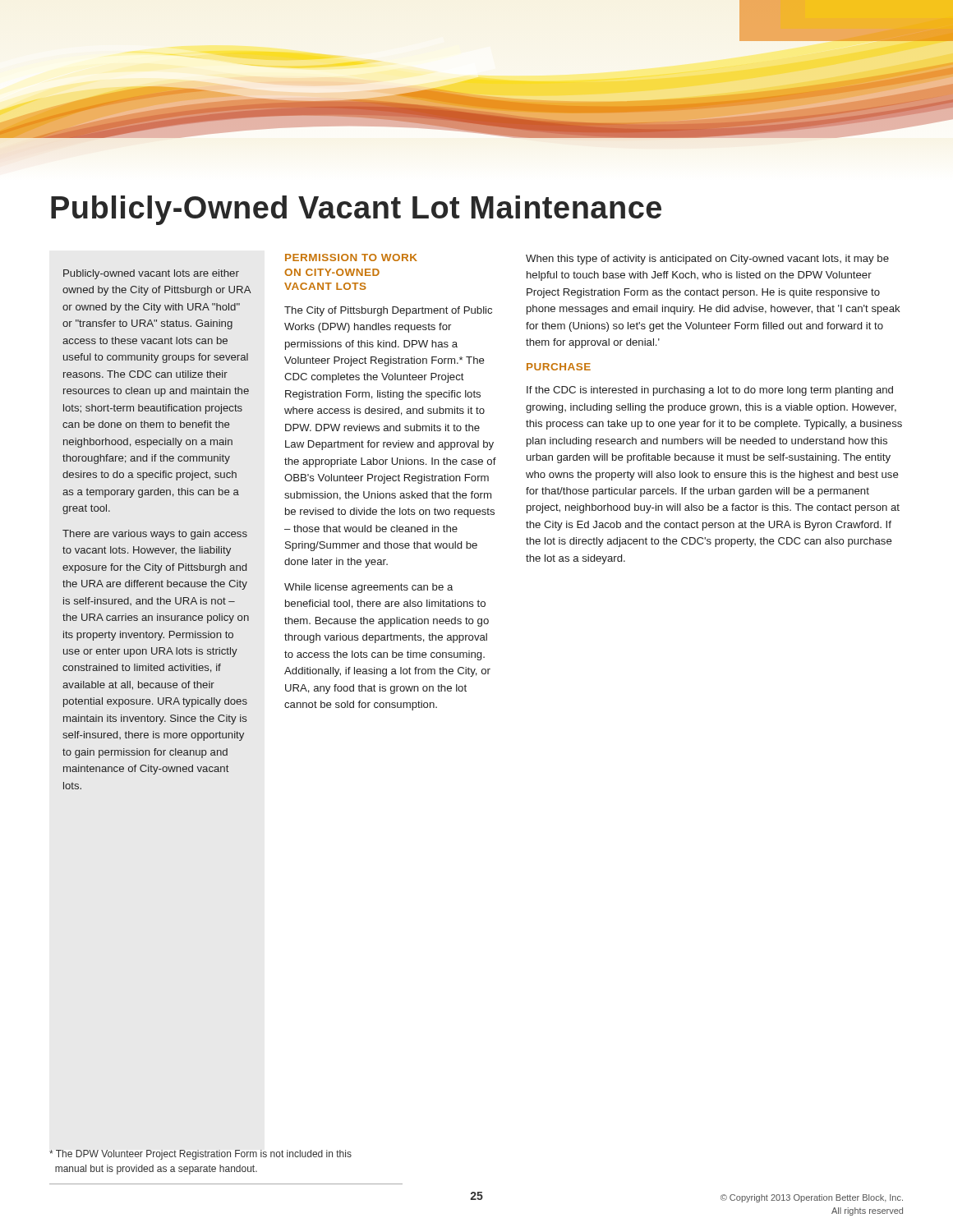Click on the block starting "Publicly-Owned Vacant Lot"
Viewport: 953px width, 1232px height.
(476, 208)
